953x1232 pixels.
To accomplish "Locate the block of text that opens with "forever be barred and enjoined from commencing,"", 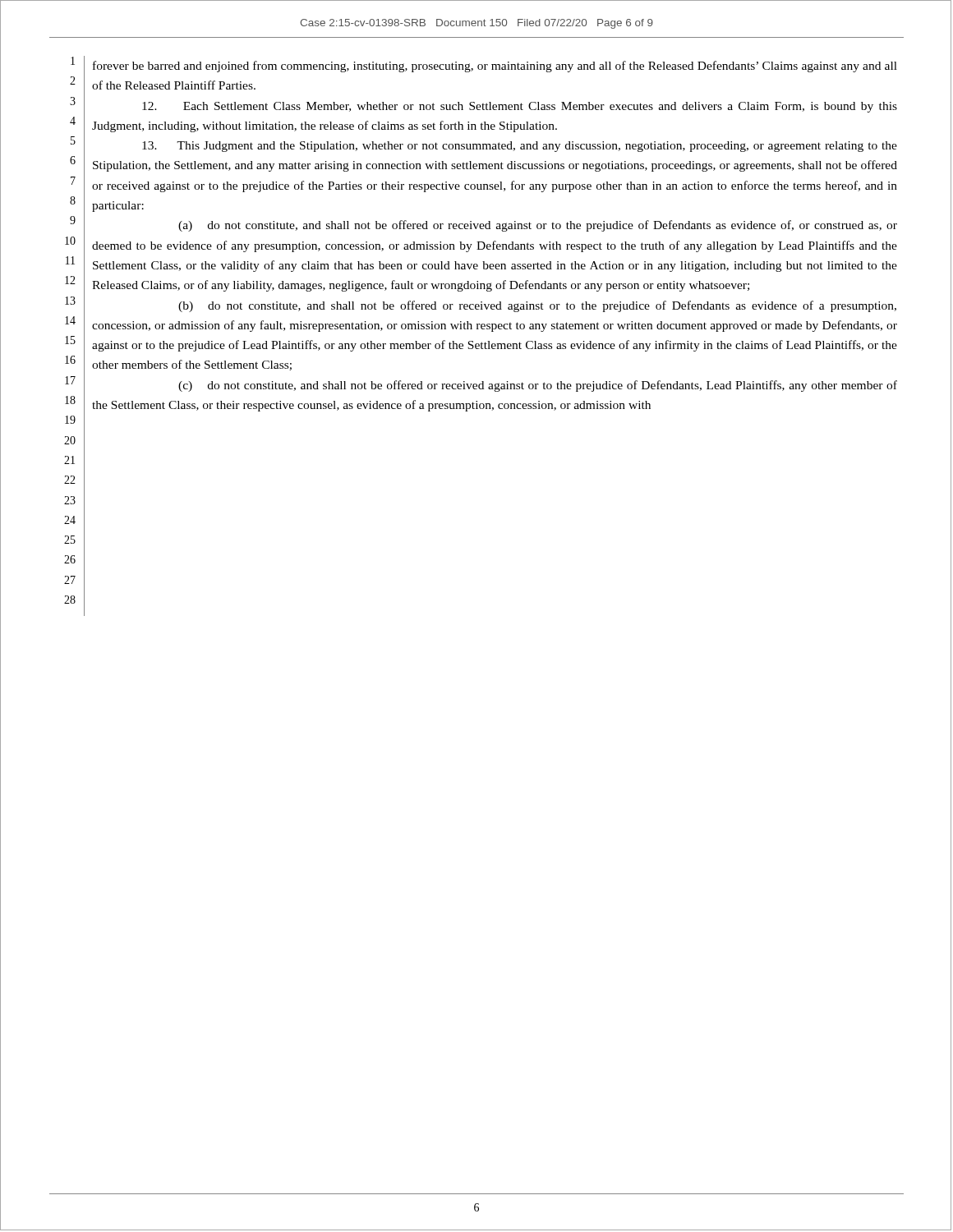I will pyautogui.click(x=495, y=76).
